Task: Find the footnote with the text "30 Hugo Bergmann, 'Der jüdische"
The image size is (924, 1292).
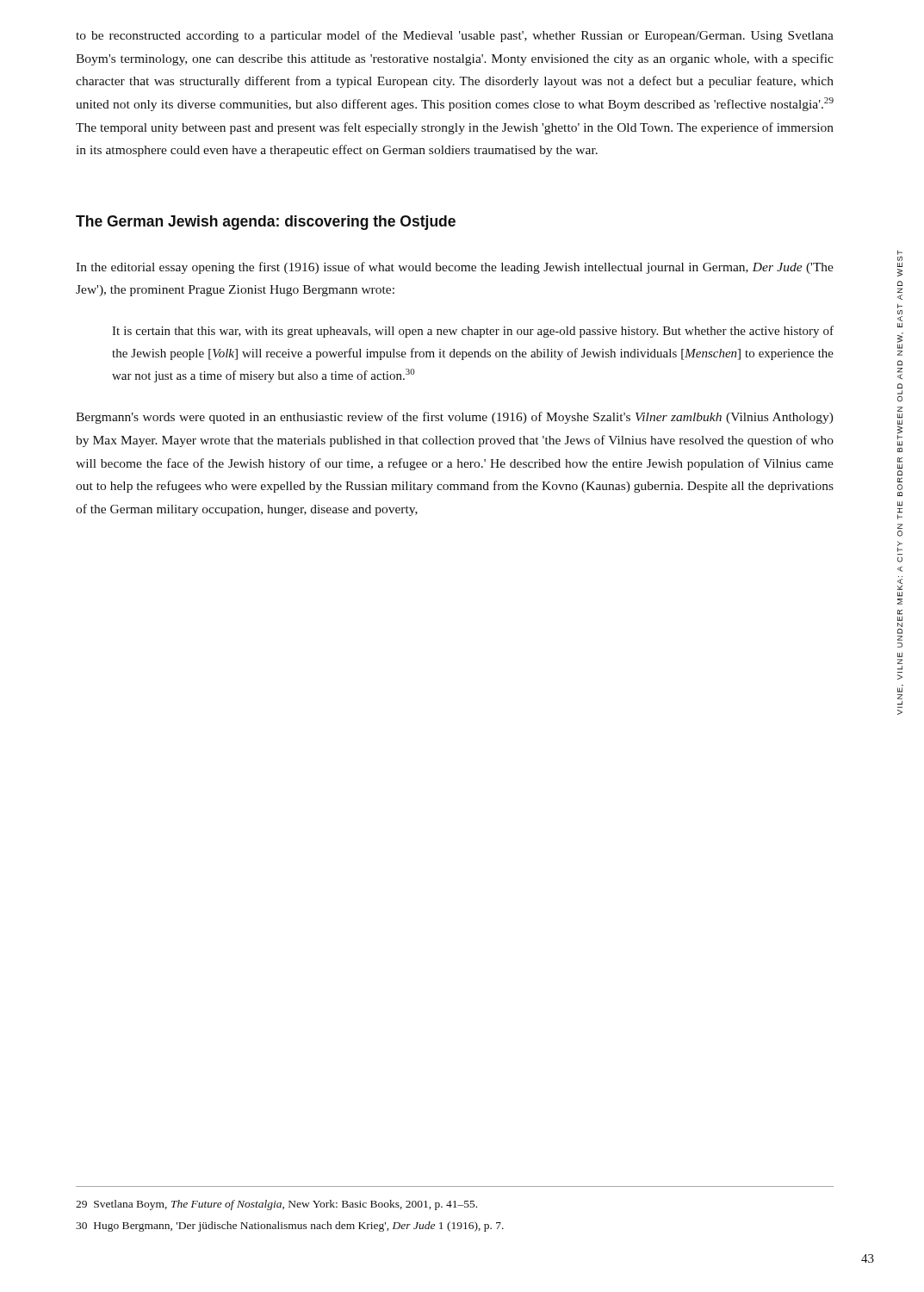Action: click(290, 1225)
